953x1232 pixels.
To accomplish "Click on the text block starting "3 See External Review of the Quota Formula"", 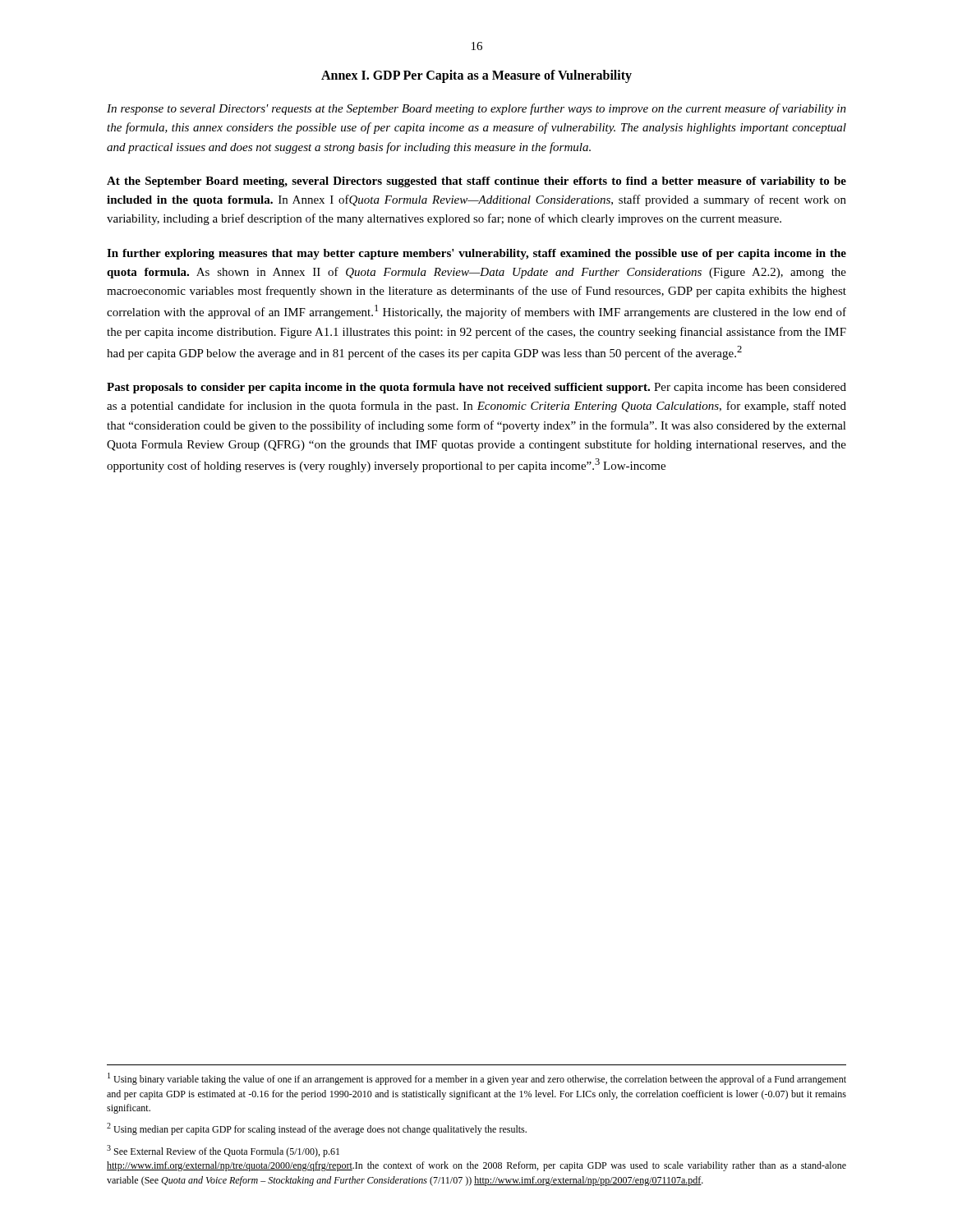I will pos(476,1164).
